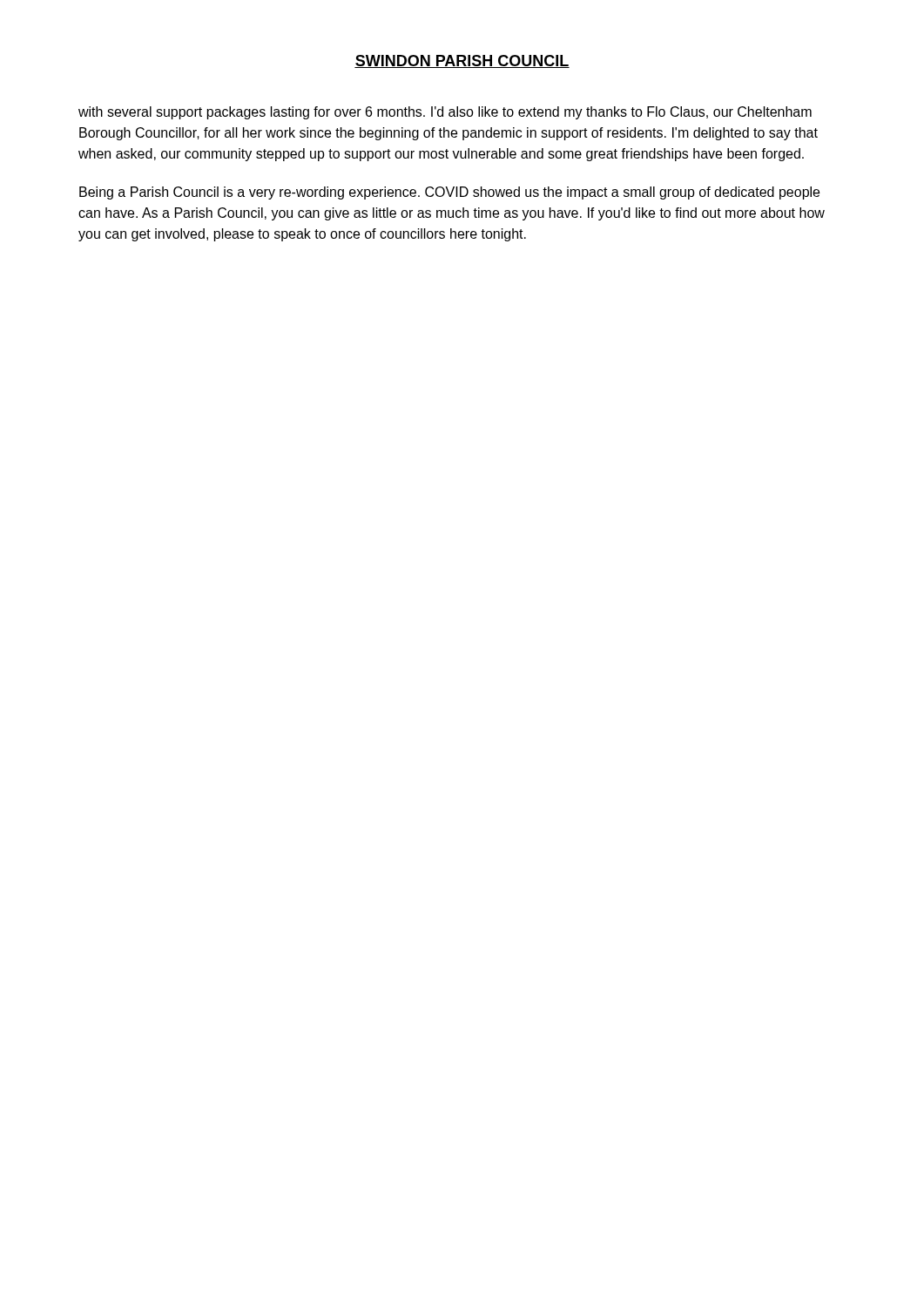924x1307 pixels.
Task: Navigate to the element starting "Being a Parish Council is a very re-wording"
Action: click(x=451, y=213)
